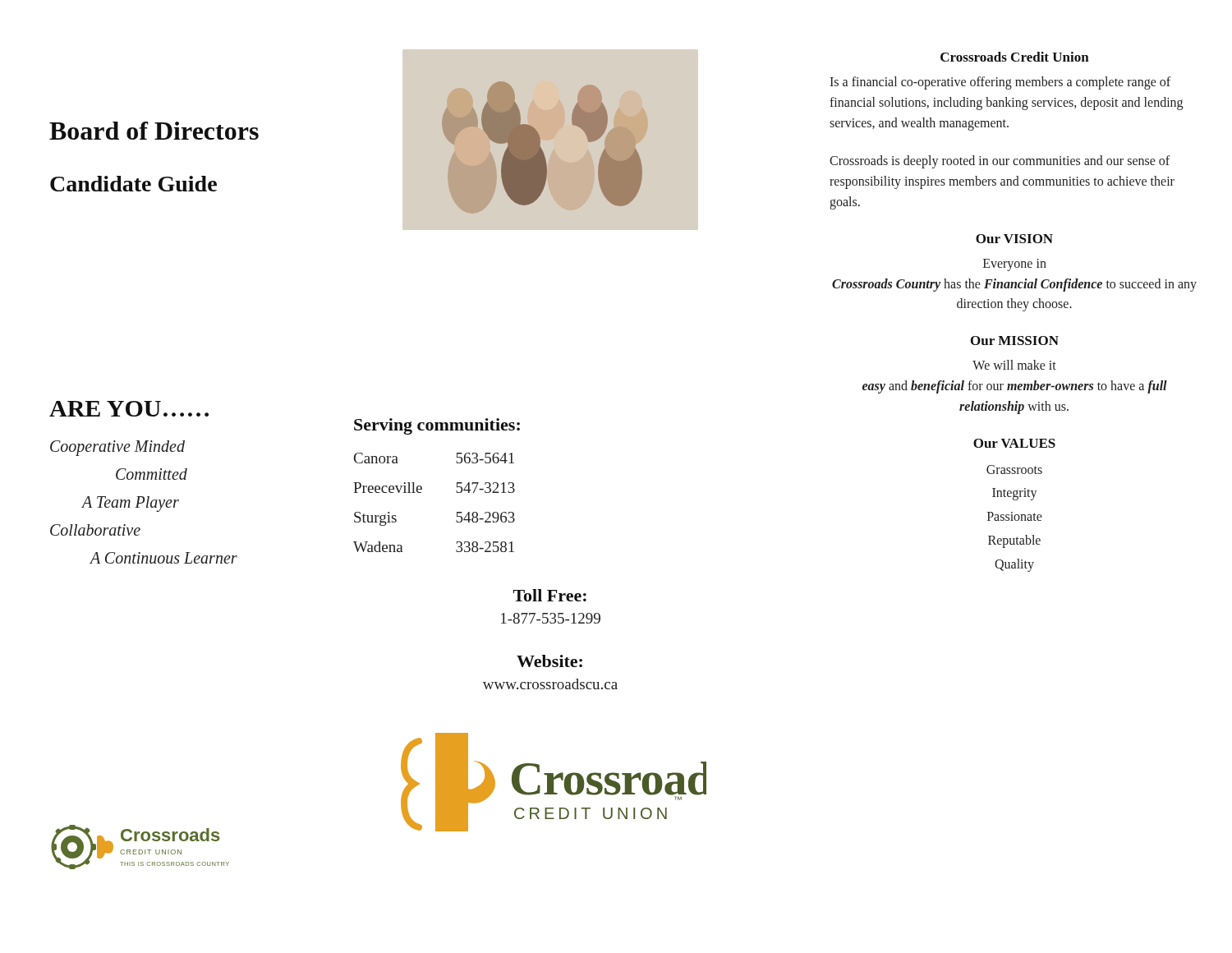
Task: Locate the photo
Action: [550, 141]
